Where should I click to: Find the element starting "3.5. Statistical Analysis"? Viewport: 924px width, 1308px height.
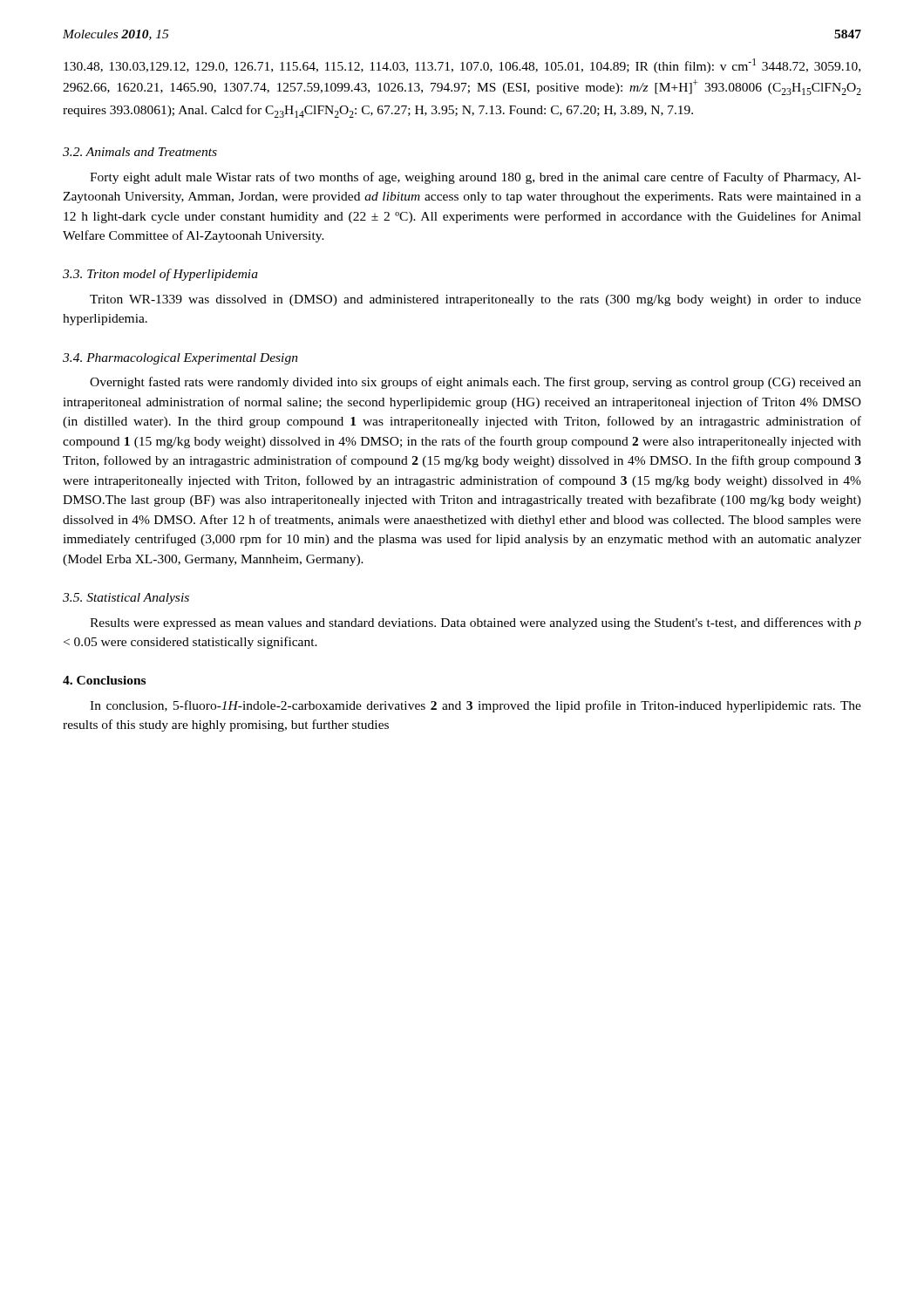tap(126, 597)
